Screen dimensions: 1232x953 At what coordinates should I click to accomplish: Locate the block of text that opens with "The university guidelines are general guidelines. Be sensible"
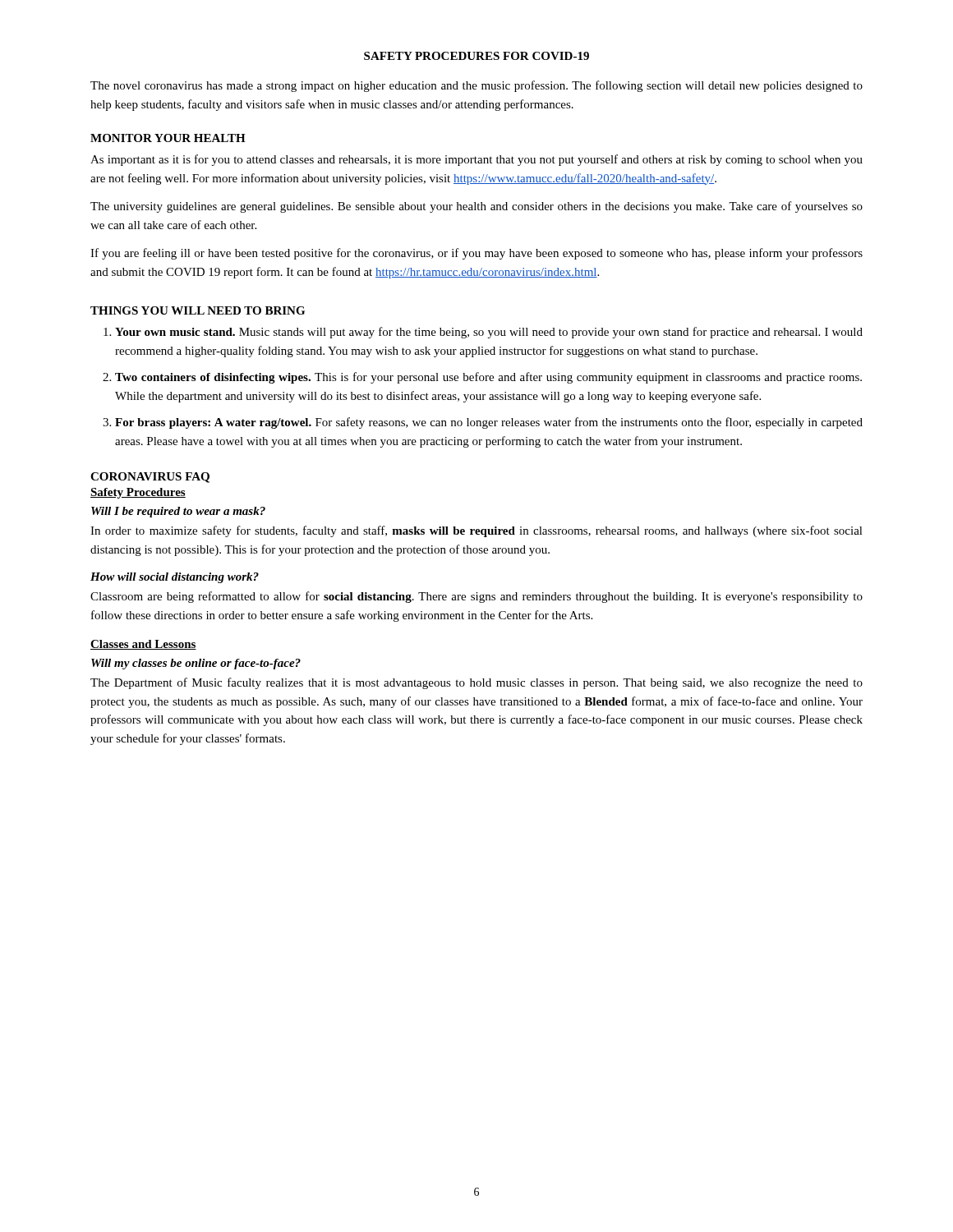pos(476,215)
